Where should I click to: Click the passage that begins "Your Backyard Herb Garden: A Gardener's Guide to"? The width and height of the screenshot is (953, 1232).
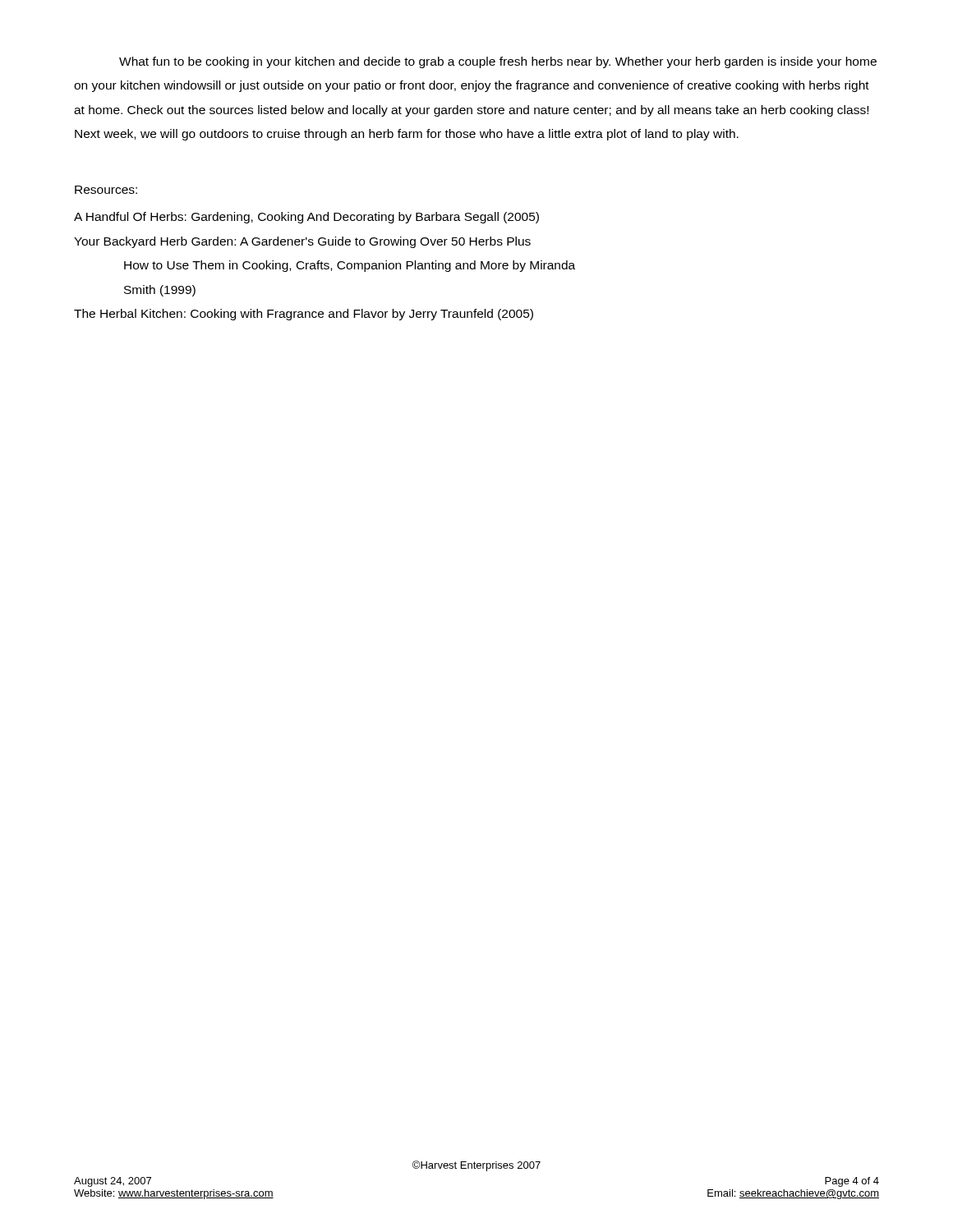(x=325, y=265)
